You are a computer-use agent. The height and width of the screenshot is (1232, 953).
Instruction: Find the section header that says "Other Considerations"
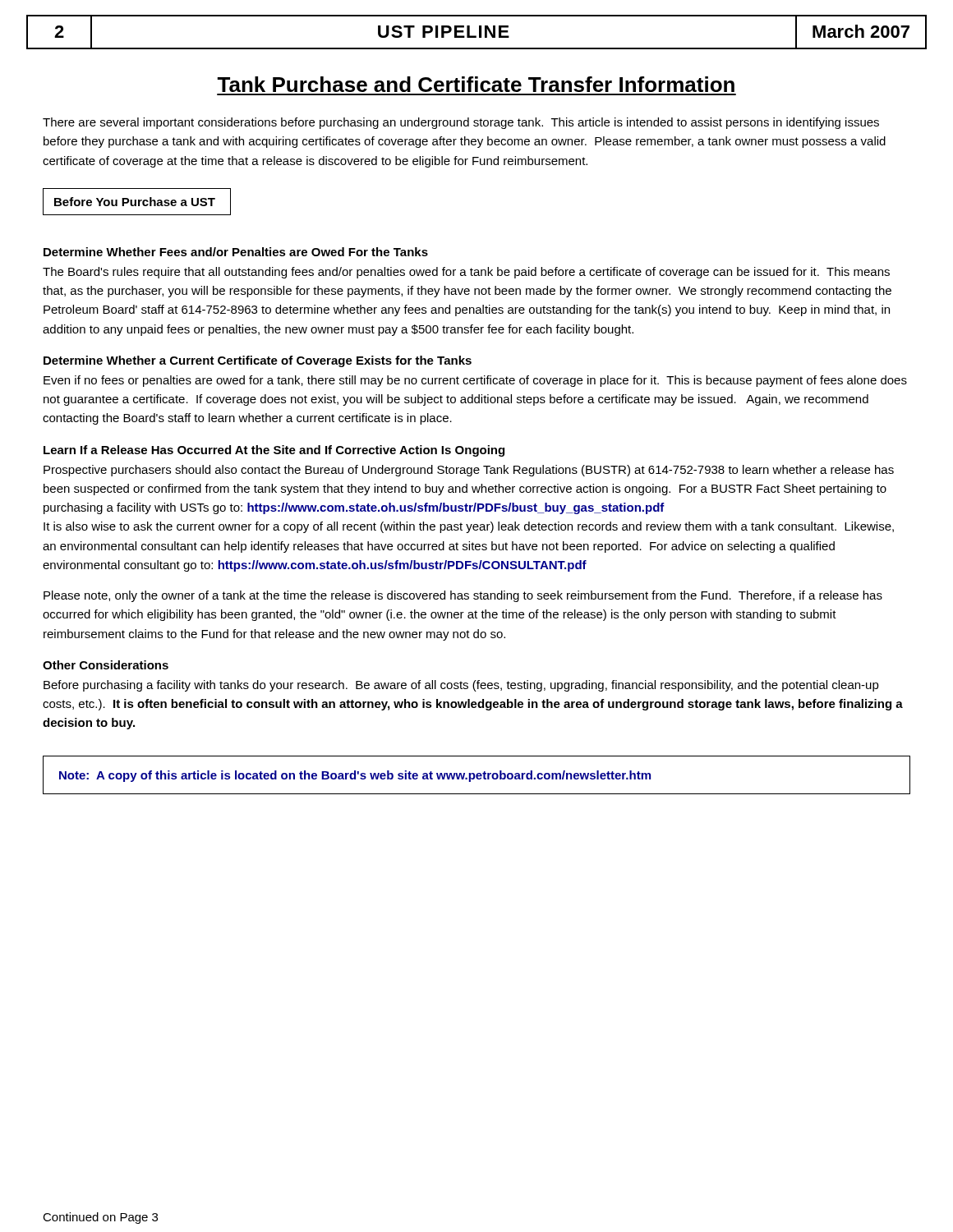pyautogui.click(x=106, y=665)
